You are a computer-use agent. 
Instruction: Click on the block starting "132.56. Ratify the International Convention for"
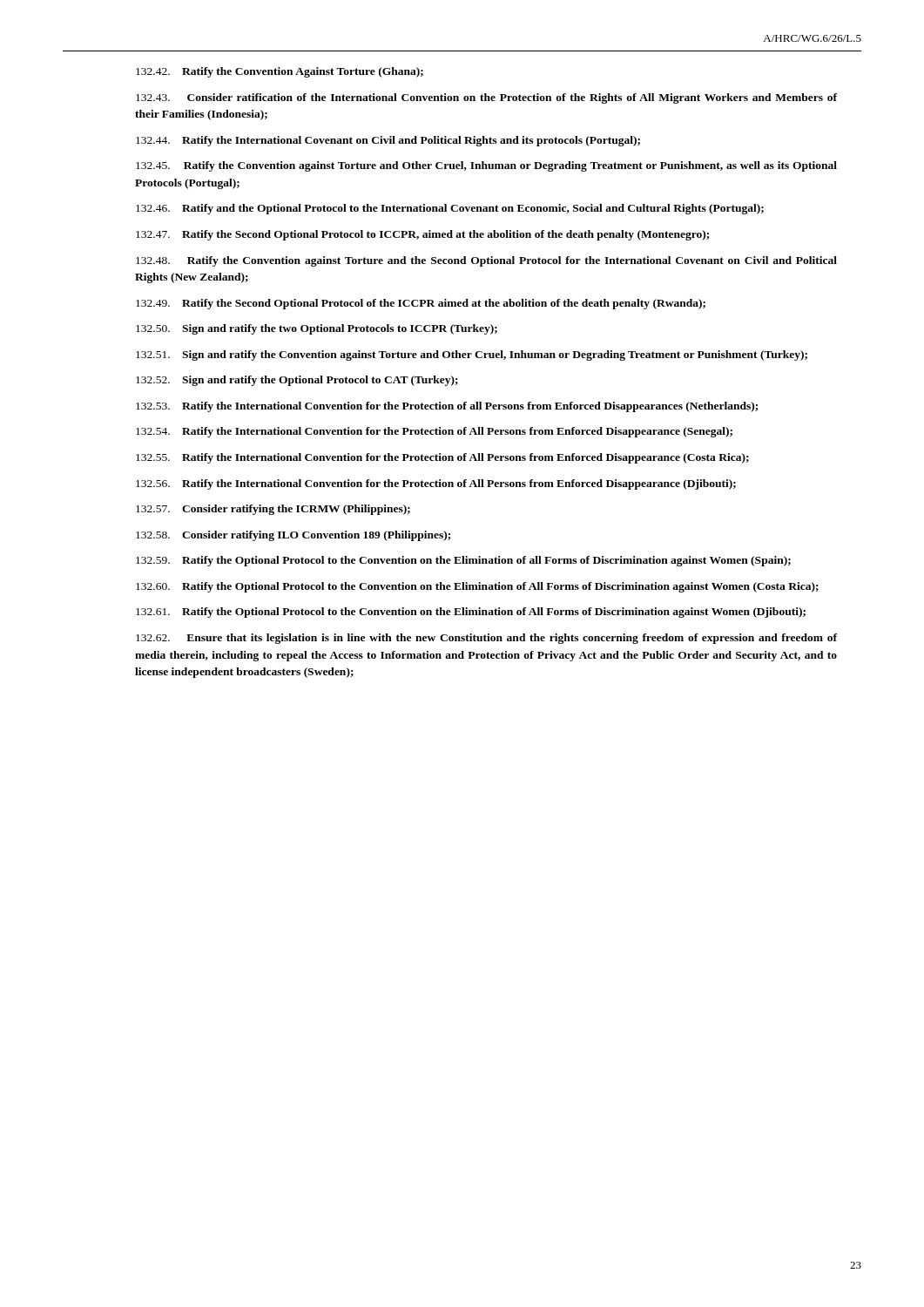tap(436, 483)
